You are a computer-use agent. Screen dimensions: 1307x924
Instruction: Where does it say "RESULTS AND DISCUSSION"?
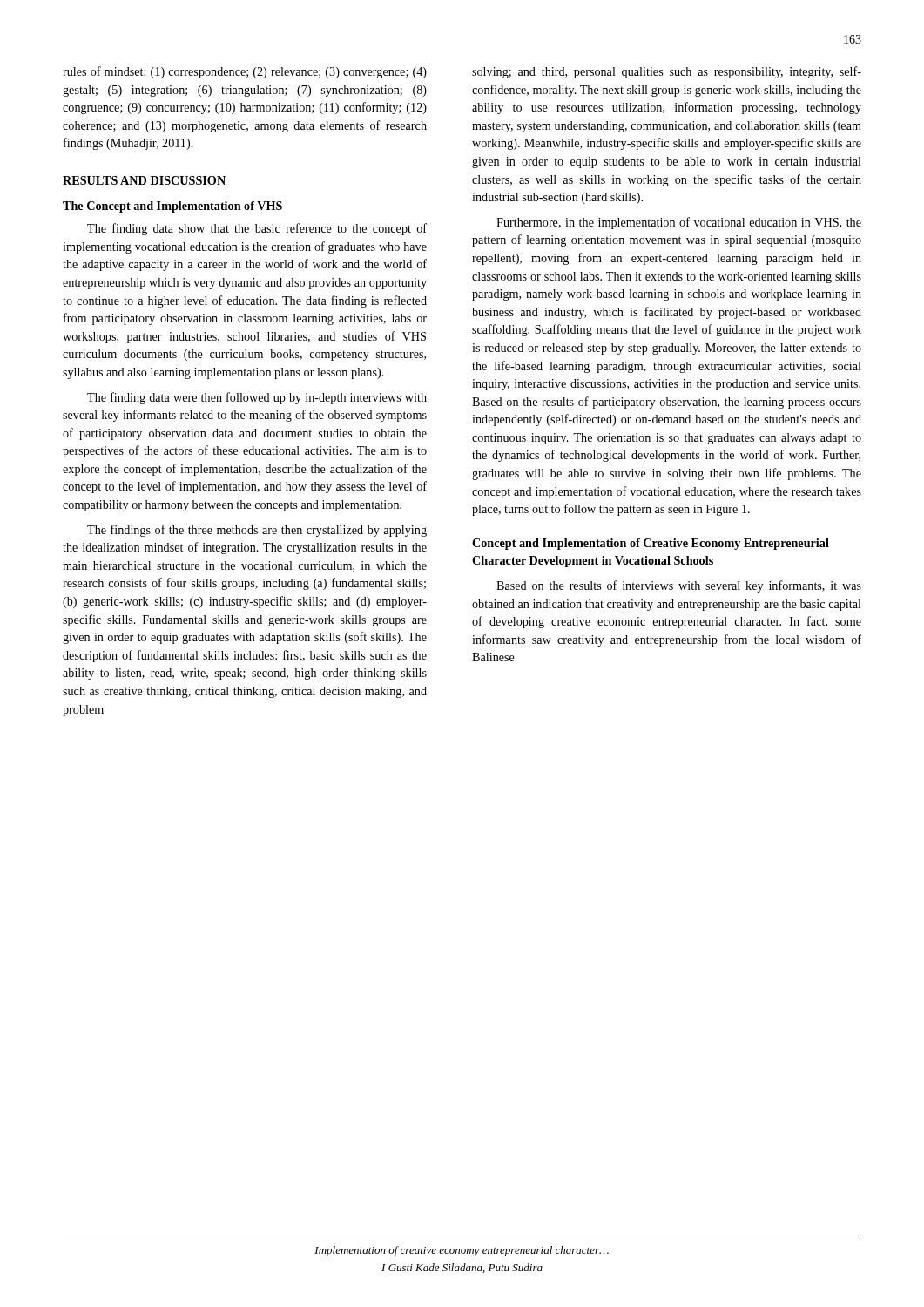tap(144, 180)
